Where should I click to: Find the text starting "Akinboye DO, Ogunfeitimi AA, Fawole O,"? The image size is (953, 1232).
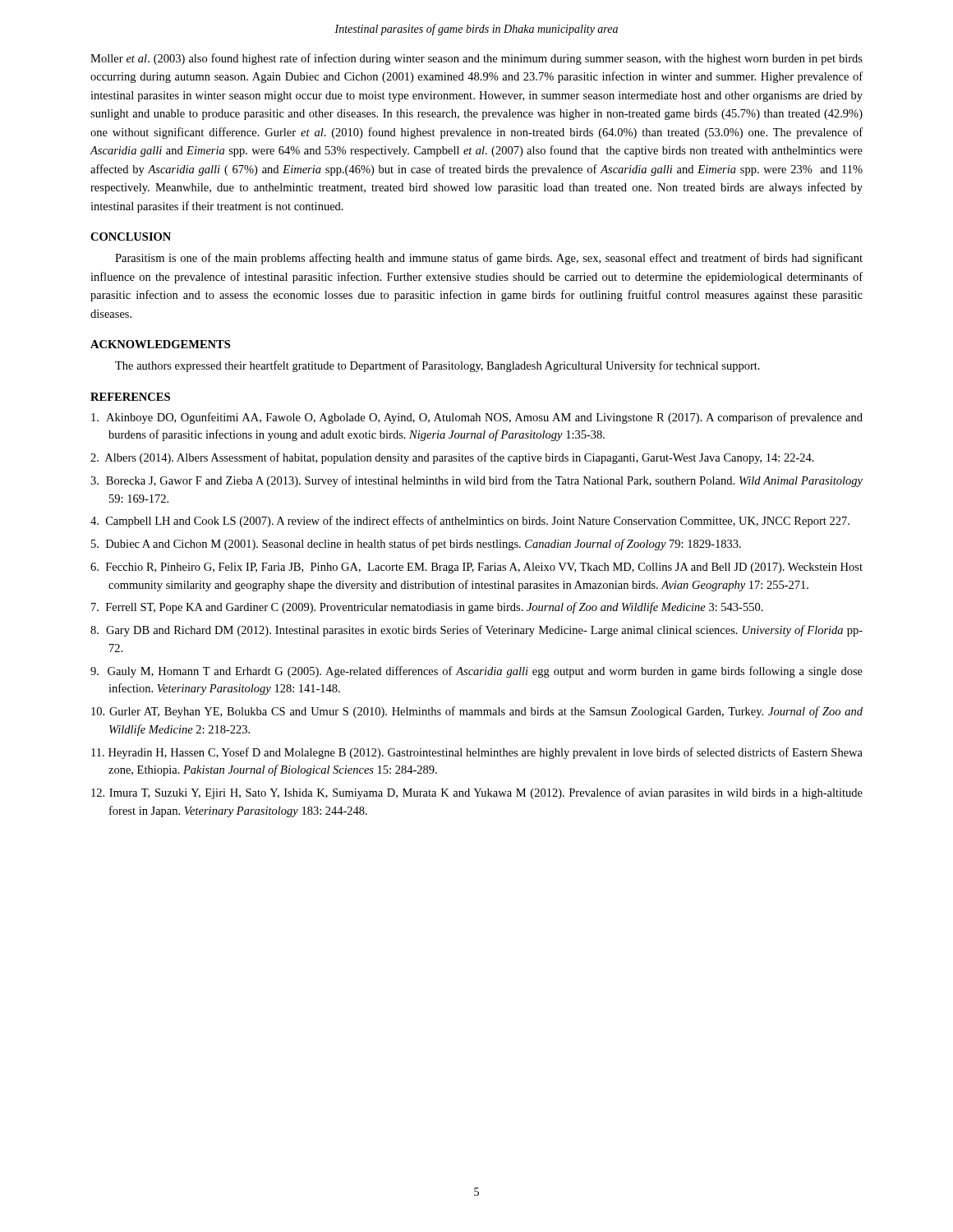point(476,427)
